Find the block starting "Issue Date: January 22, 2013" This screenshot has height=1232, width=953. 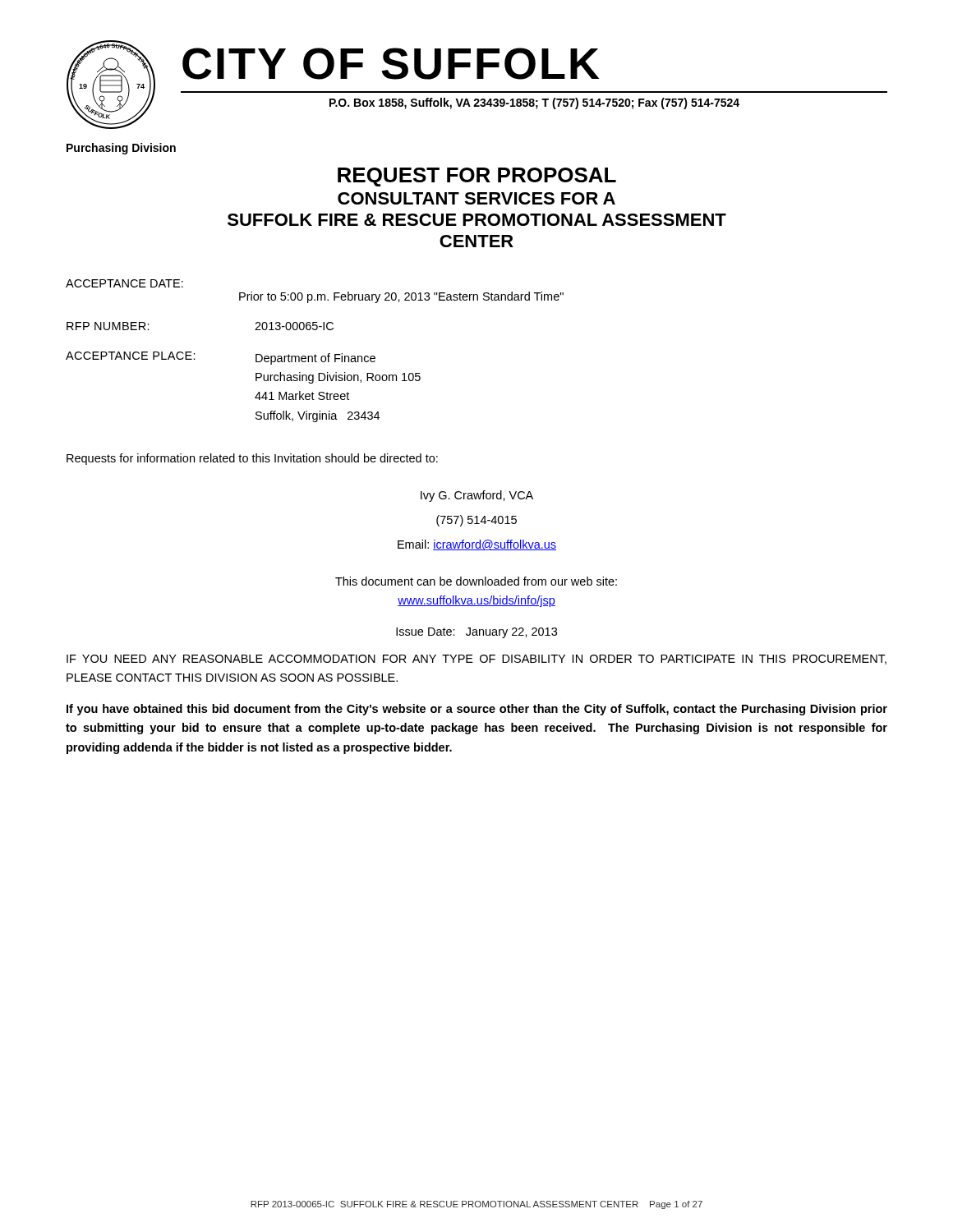[x=476, y=632]
